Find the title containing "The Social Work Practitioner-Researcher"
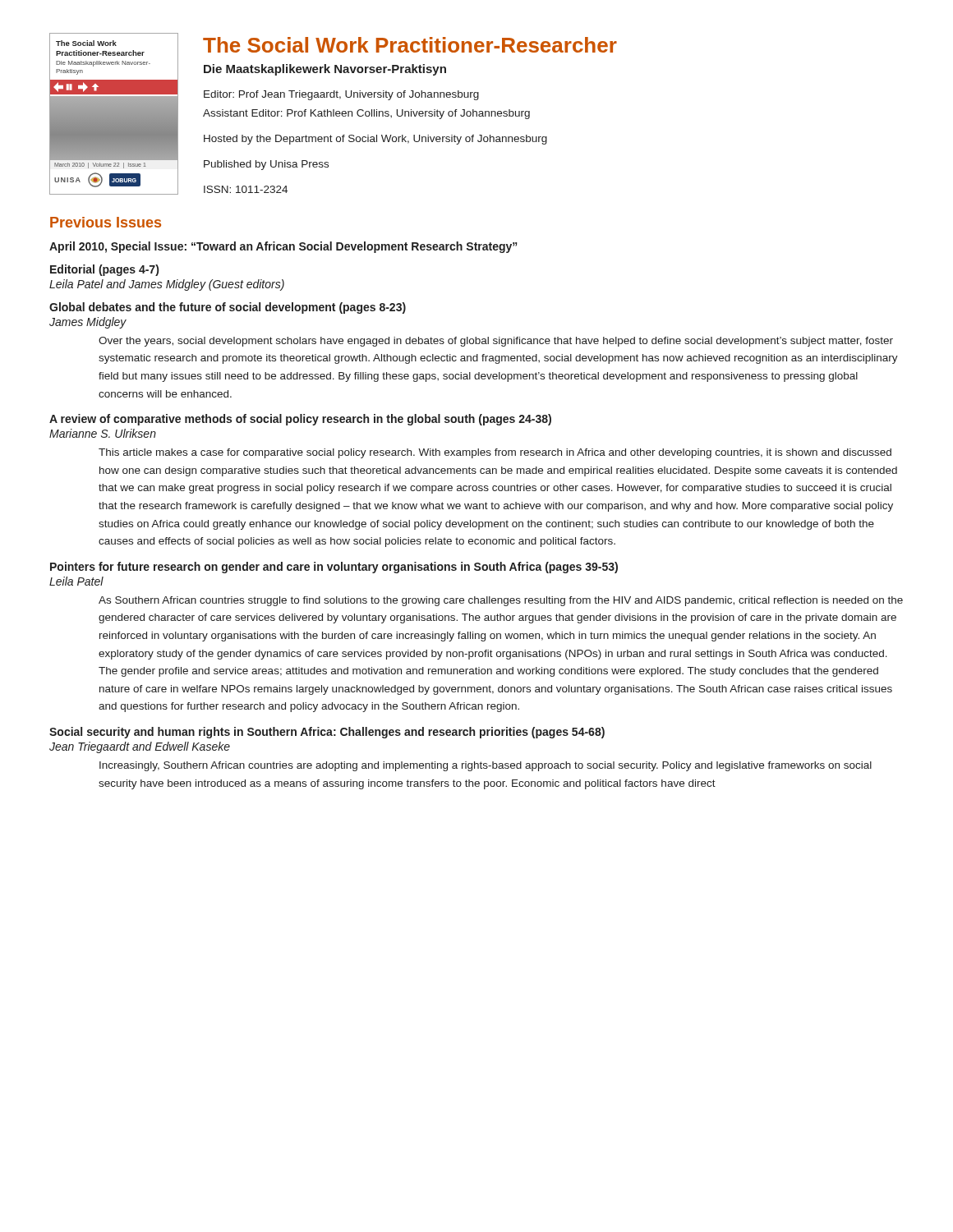 pyautogui.click(x=410, y=45)
